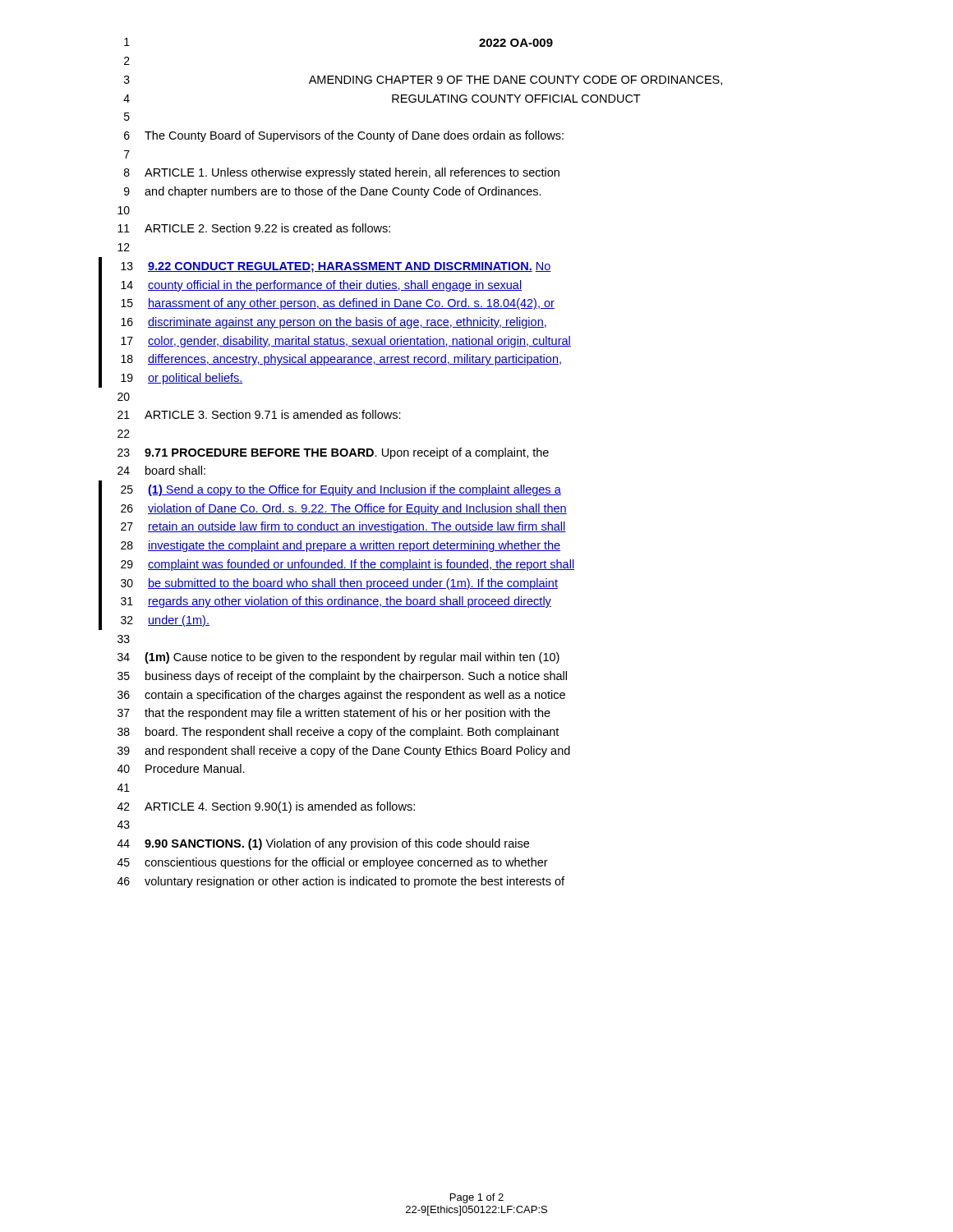Point to the block beginning "6 The County Board of"
The image size is (953, 1232).
493,136
